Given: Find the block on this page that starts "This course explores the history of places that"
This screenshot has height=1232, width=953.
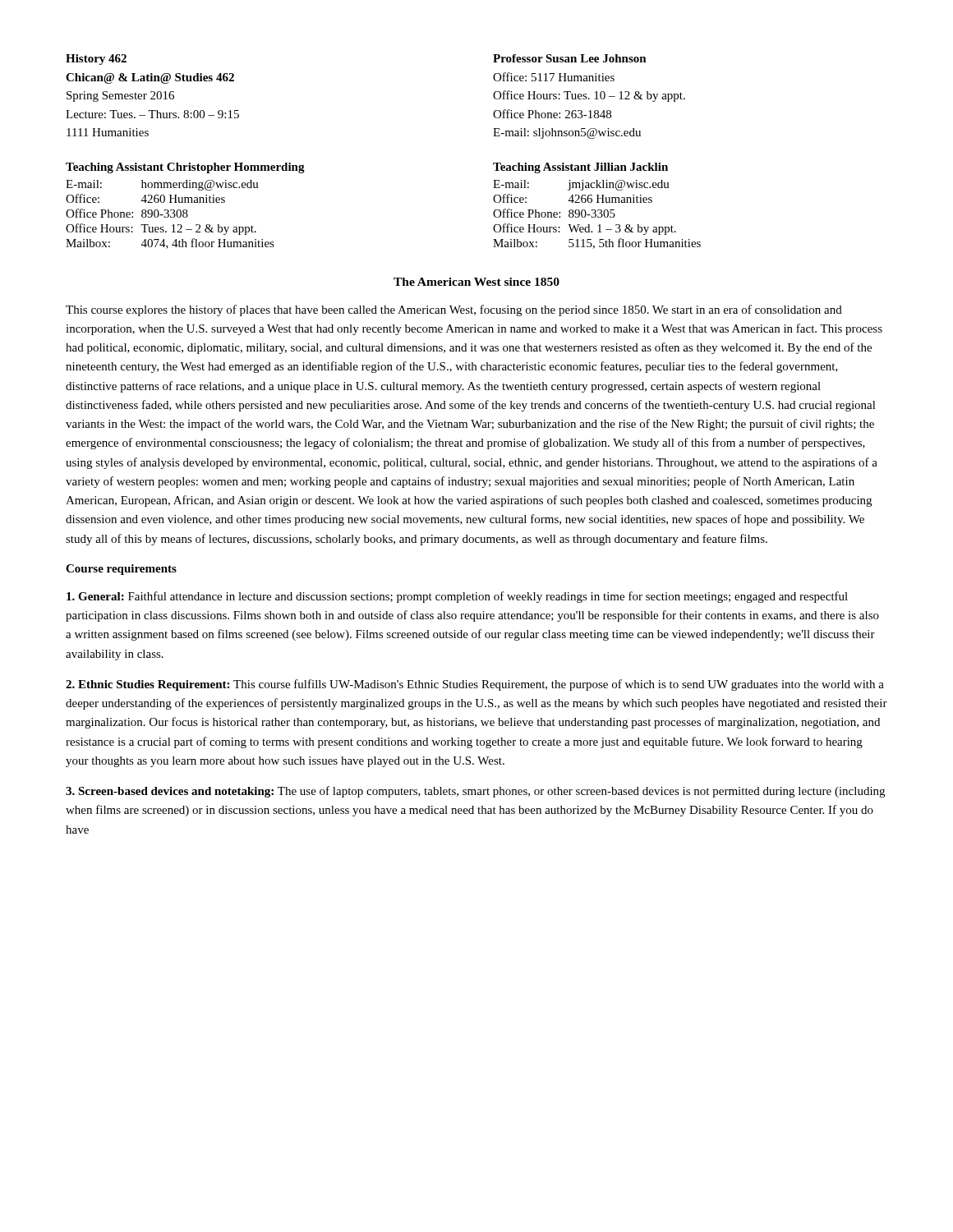Looking at the screenshot, I should (474, 424).
